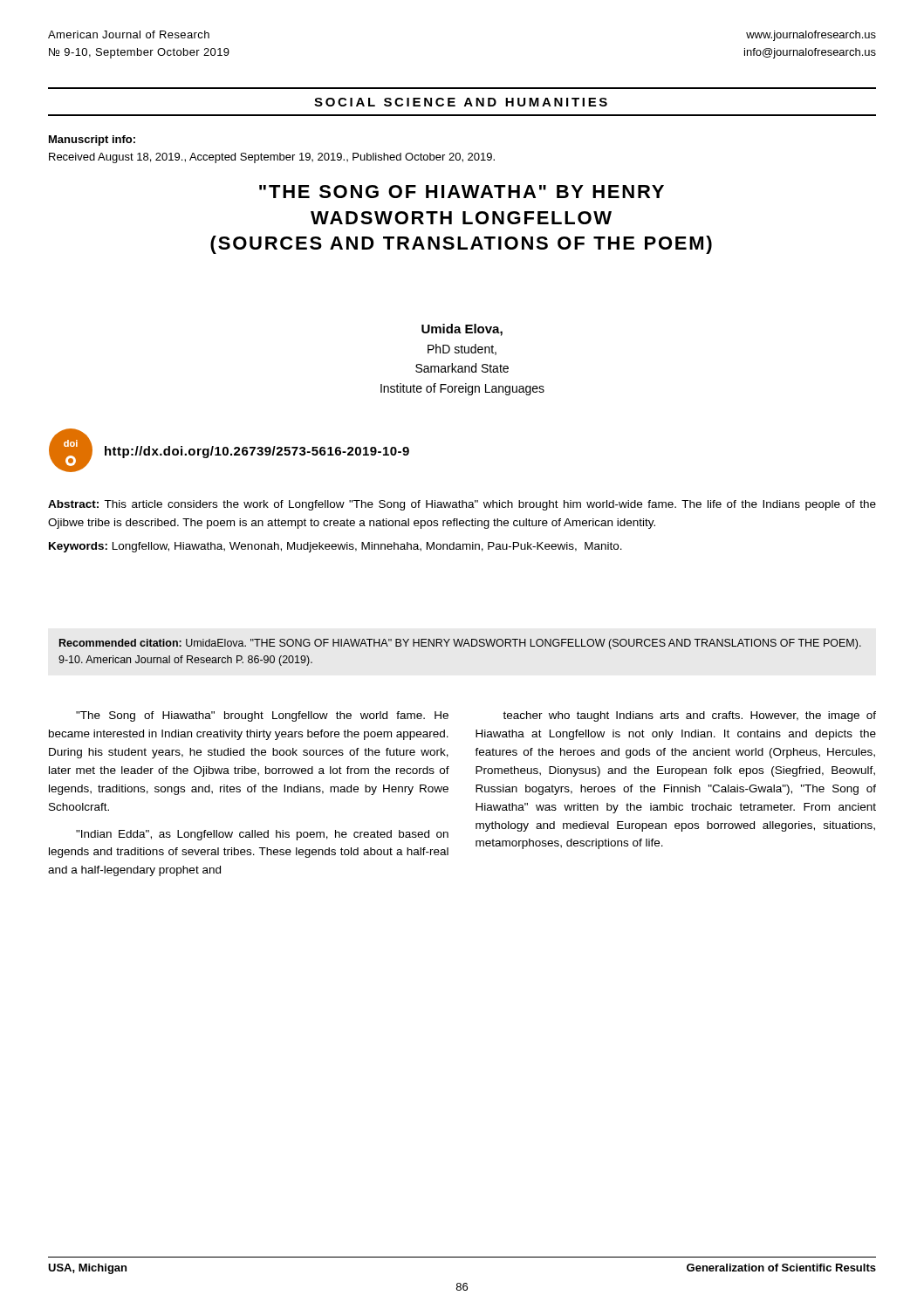Select the region starting "doi http://dx.doi.org/10.26739/2573-5616-2019-10-9"
This screenshot has height=1309, width=924.
(x=229, y=450)
